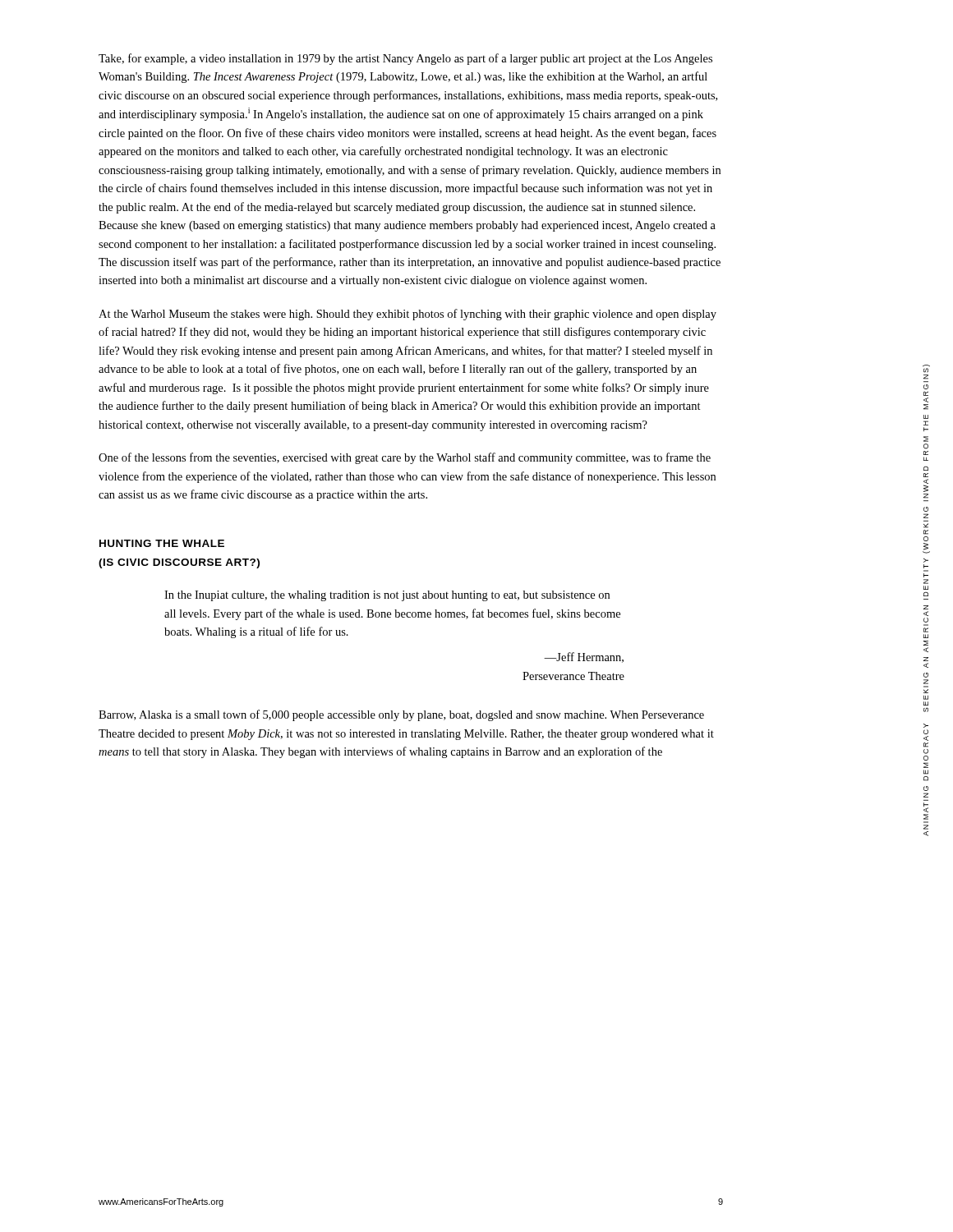Click the passage that begins "In the Inupiat culture, the whaling tradition is"
The width and height of the screenshot is (953, 1232).
(393, 613)
